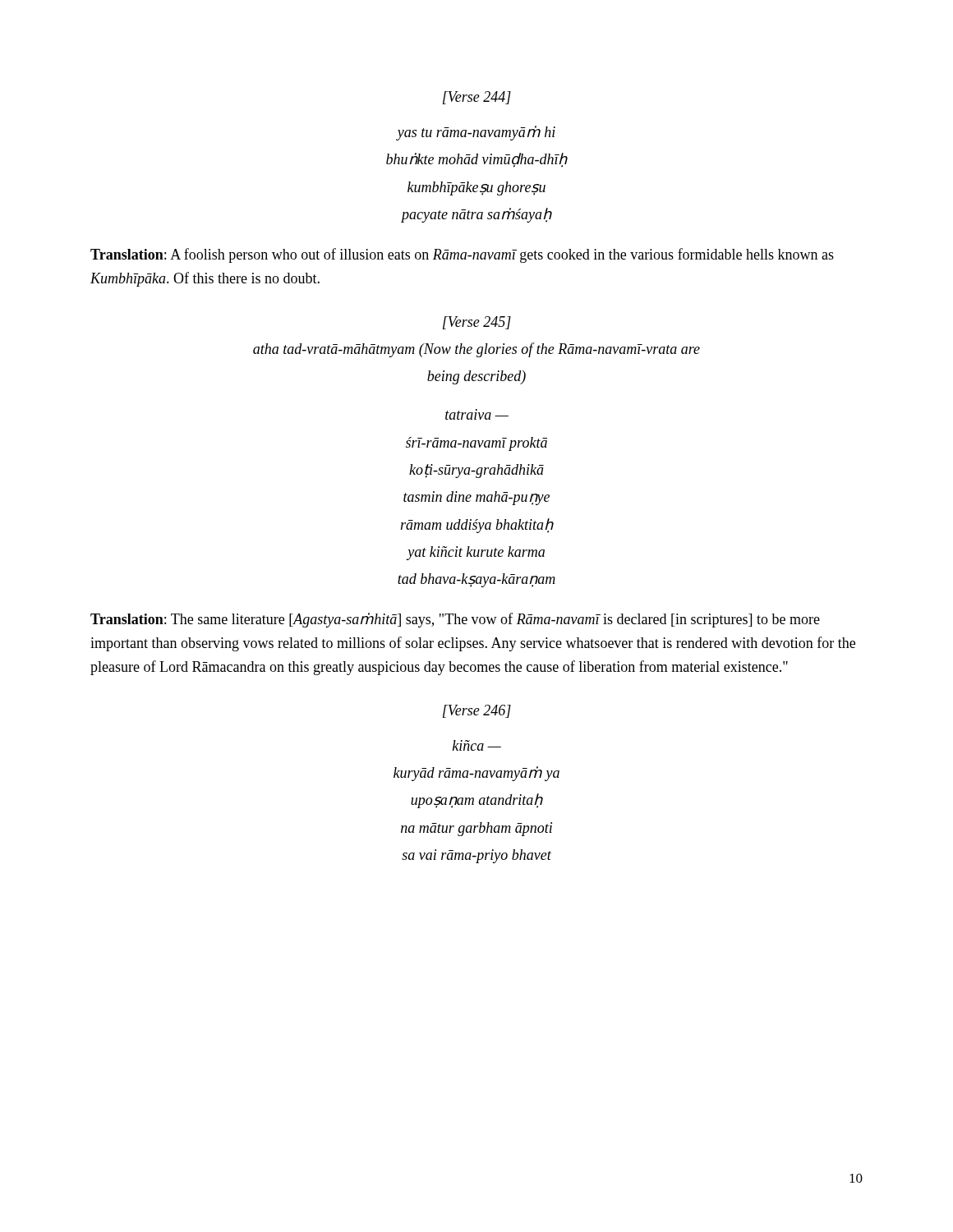Click on the text block starting "[Verse 246]"
The image size is (953, 1232).
[x=476, y=710]
